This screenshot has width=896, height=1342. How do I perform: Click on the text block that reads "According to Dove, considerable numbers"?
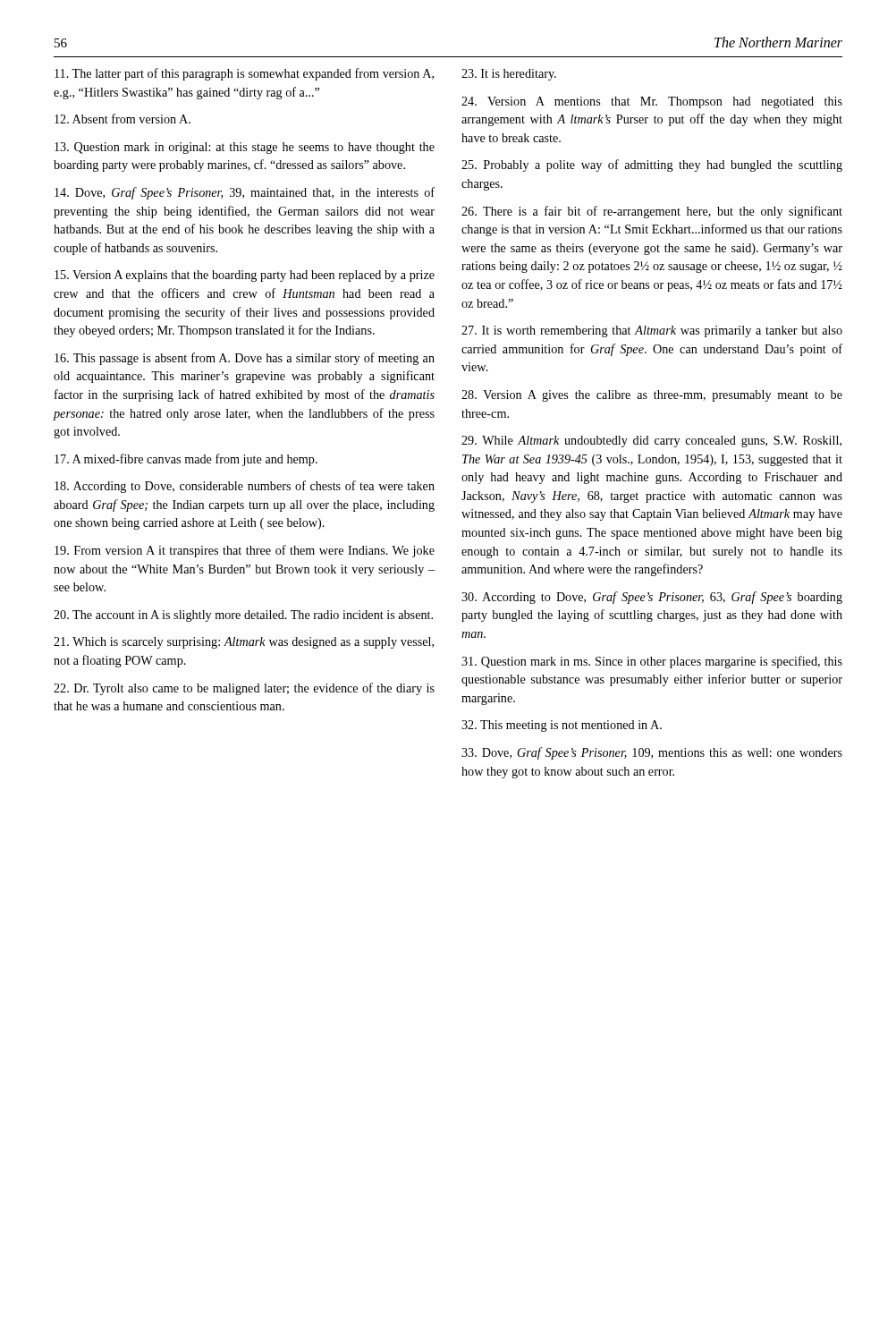coord(244,505)
